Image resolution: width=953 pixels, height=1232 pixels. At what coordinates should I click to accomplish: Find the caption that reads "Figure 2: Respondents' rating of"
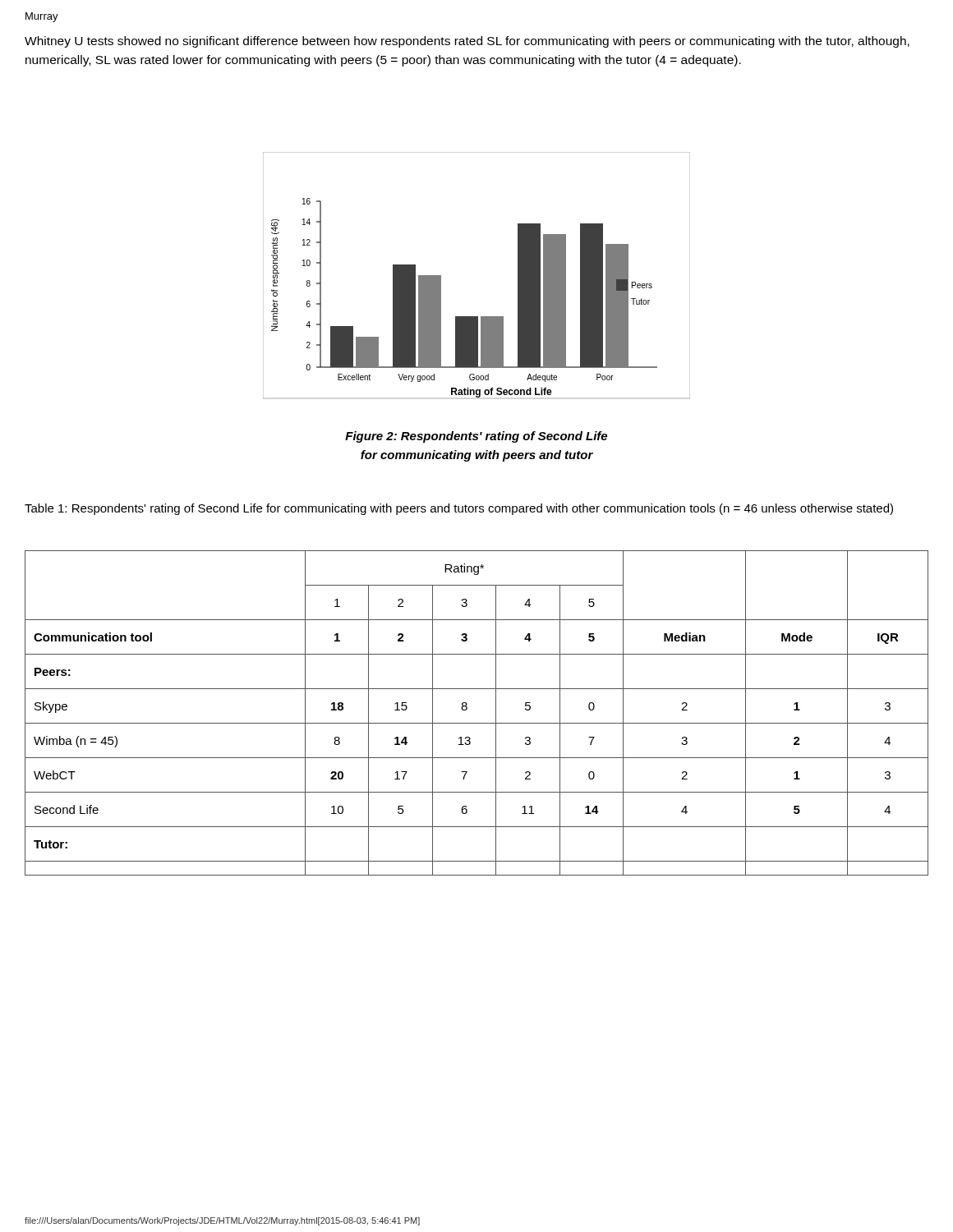(x=476, y=445)
